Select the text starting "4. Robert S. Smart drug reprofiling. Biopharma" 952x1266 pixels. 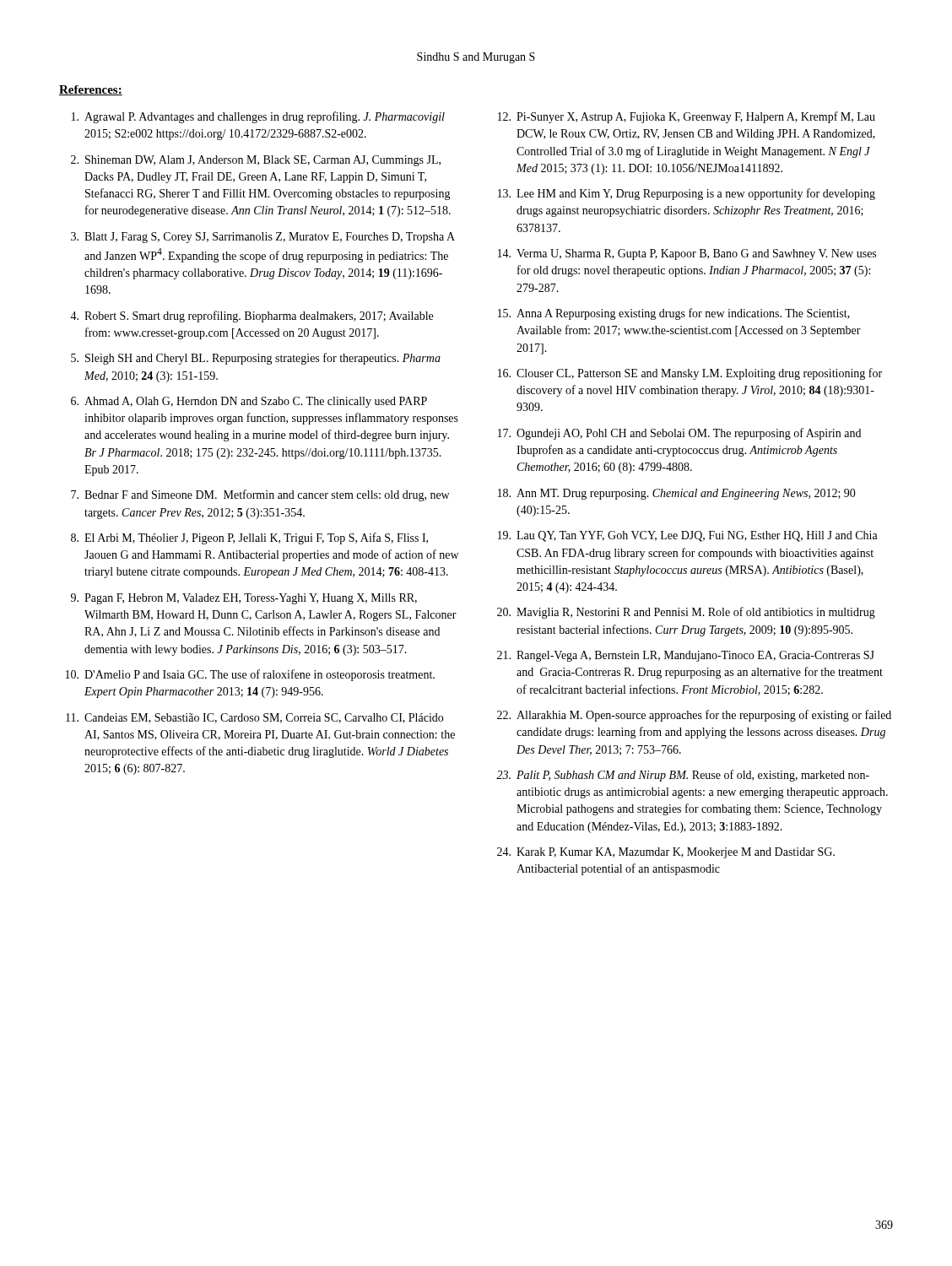tap(260, 325)
